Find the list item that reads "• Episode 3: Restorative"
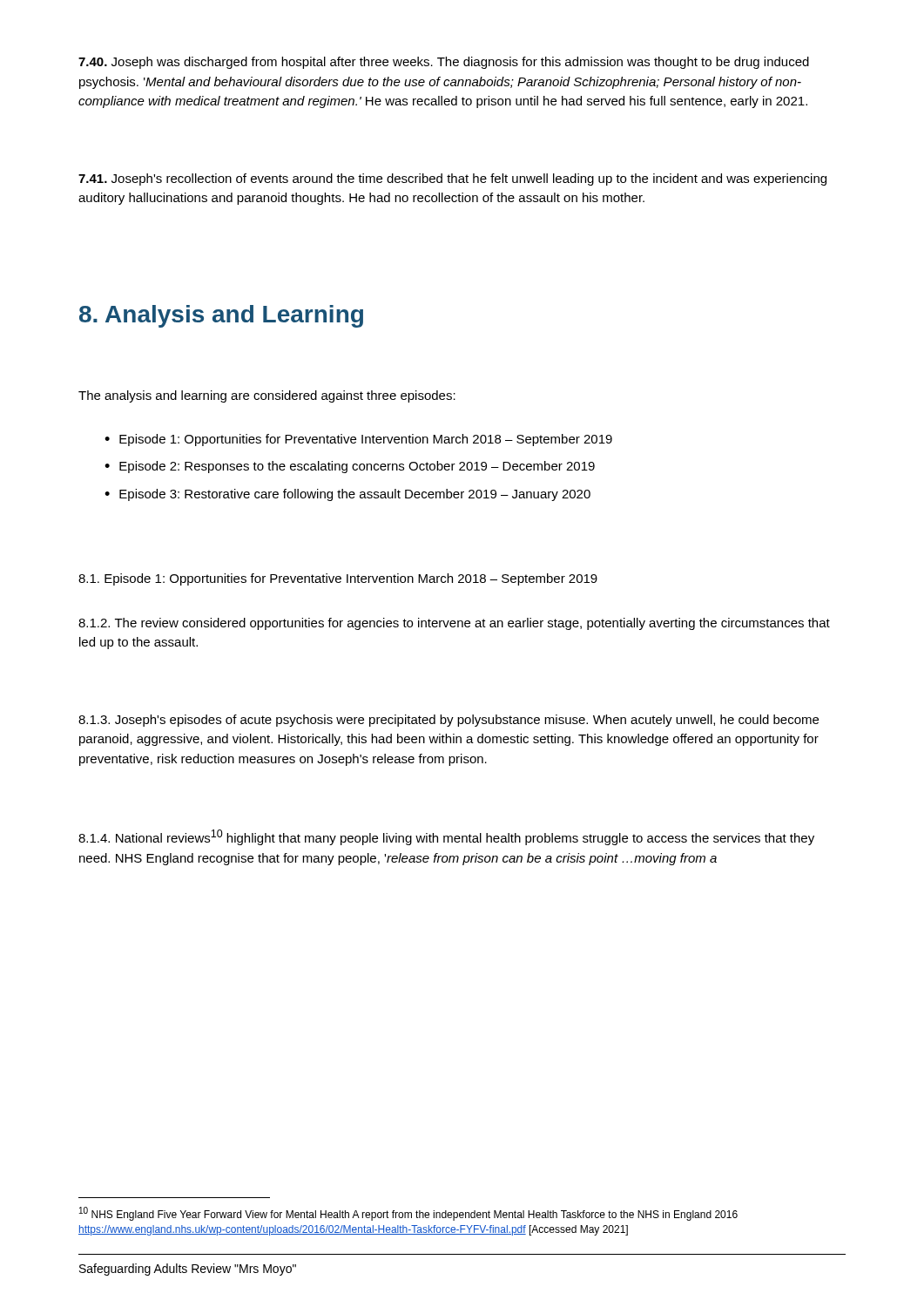This screenshot has height=1307, width=924. pos(348,494)
